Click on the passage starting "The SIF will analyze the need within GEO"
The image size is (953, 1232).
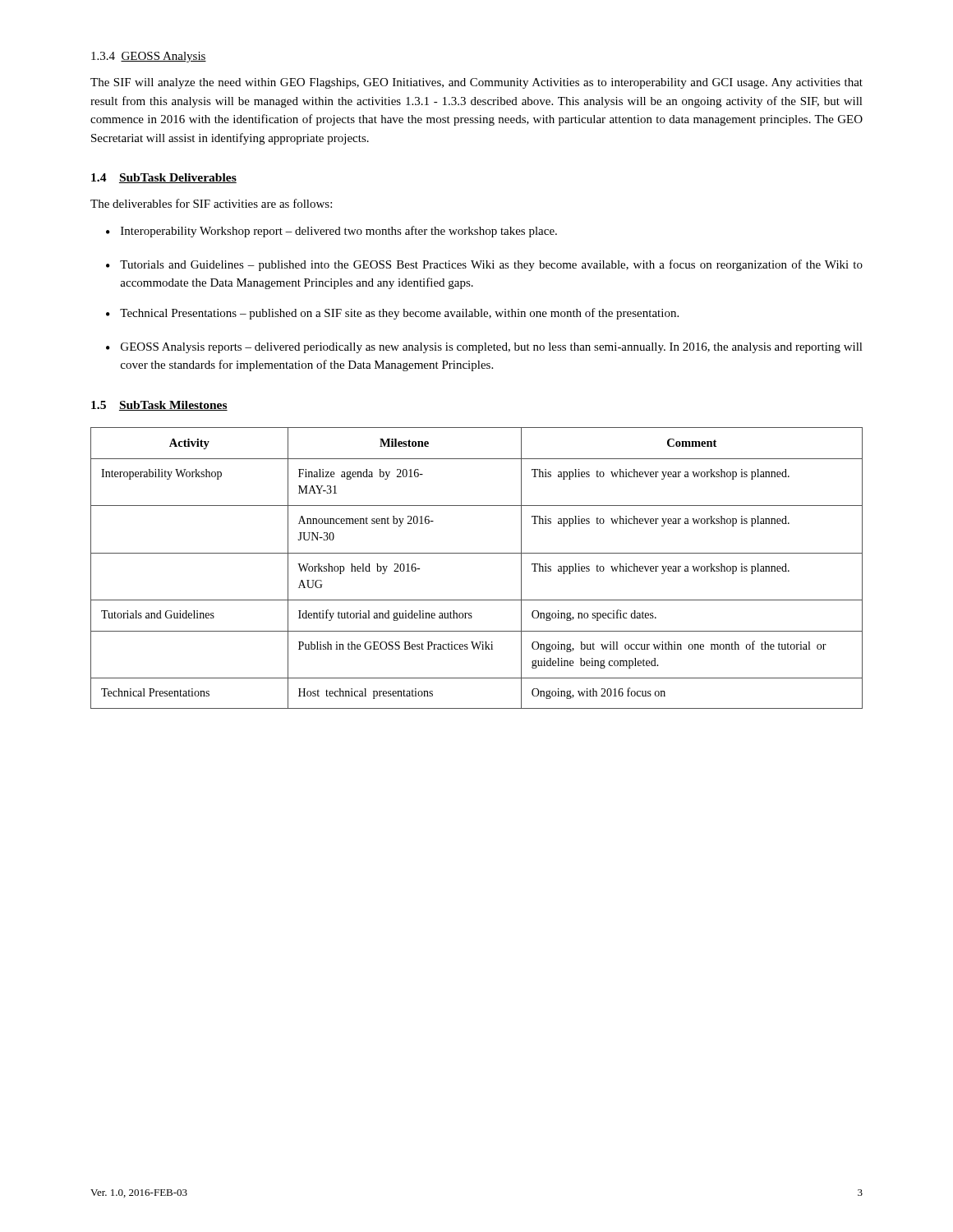point(476,110)
